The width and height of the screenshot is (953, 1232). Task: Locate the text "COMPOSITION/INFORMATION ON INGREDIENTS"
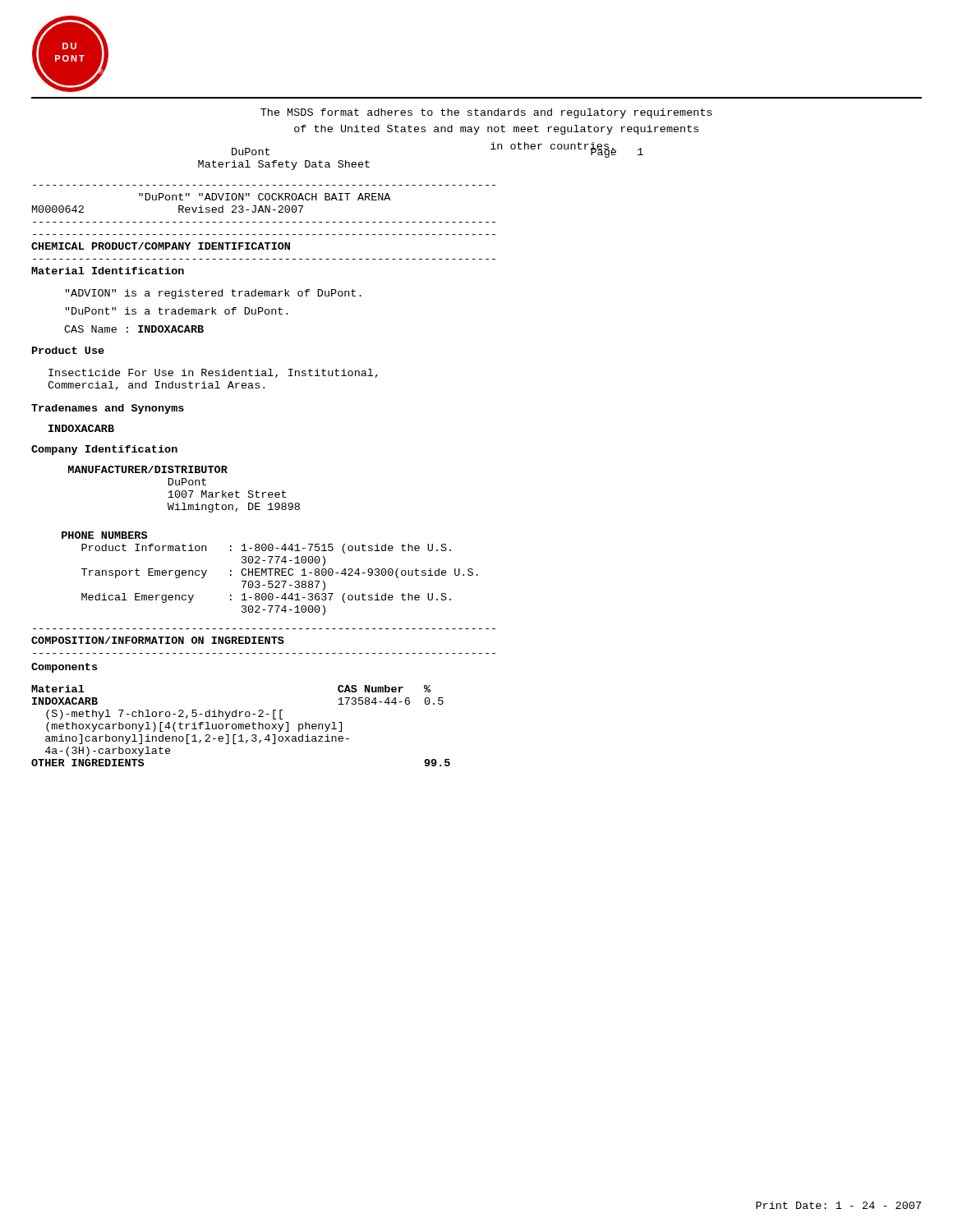click(x=158, y=641)
